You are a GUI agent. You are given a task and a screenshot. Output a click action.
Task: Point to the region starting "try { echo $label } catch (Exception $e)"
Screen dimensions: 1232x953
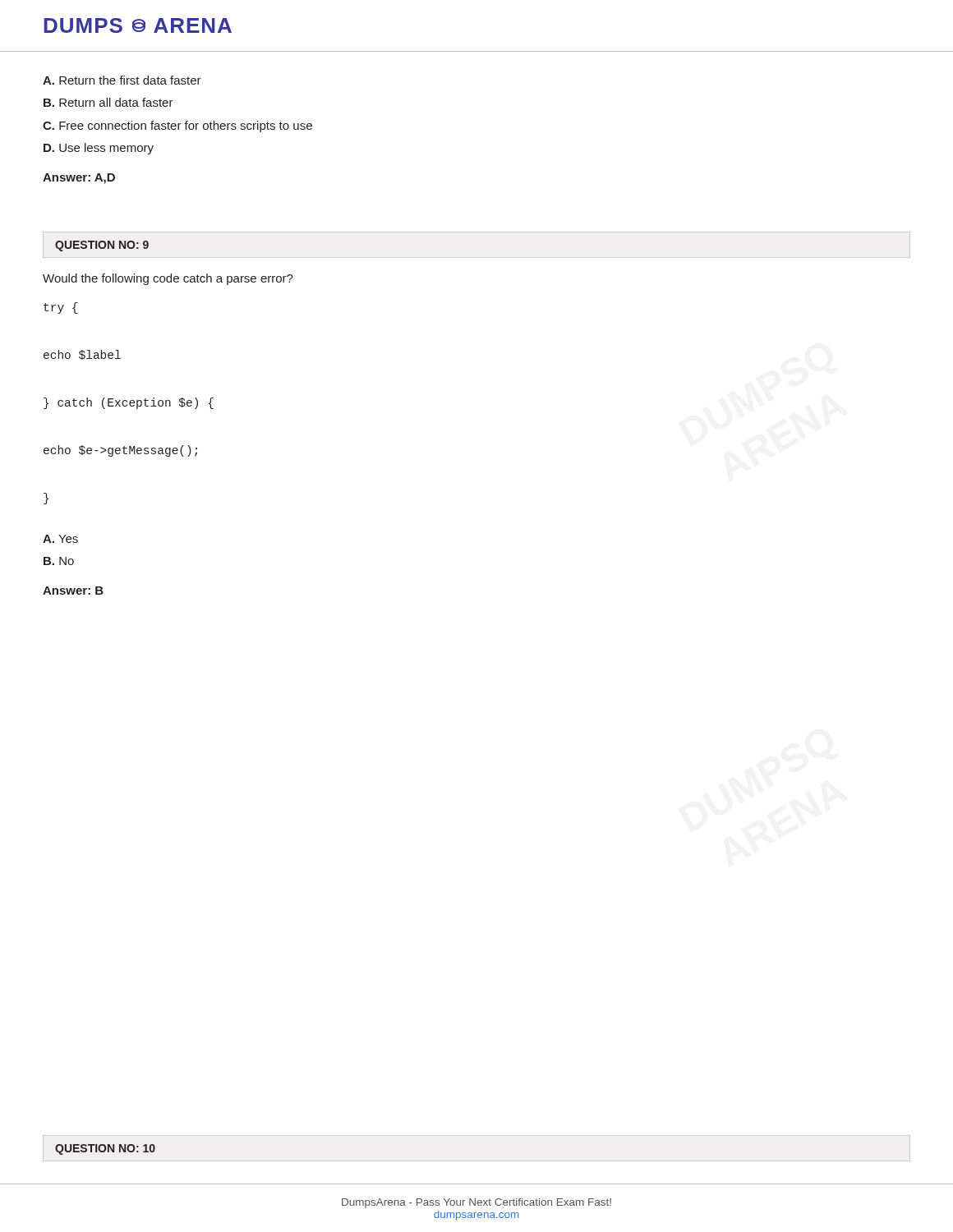click(x=129, y=403)
